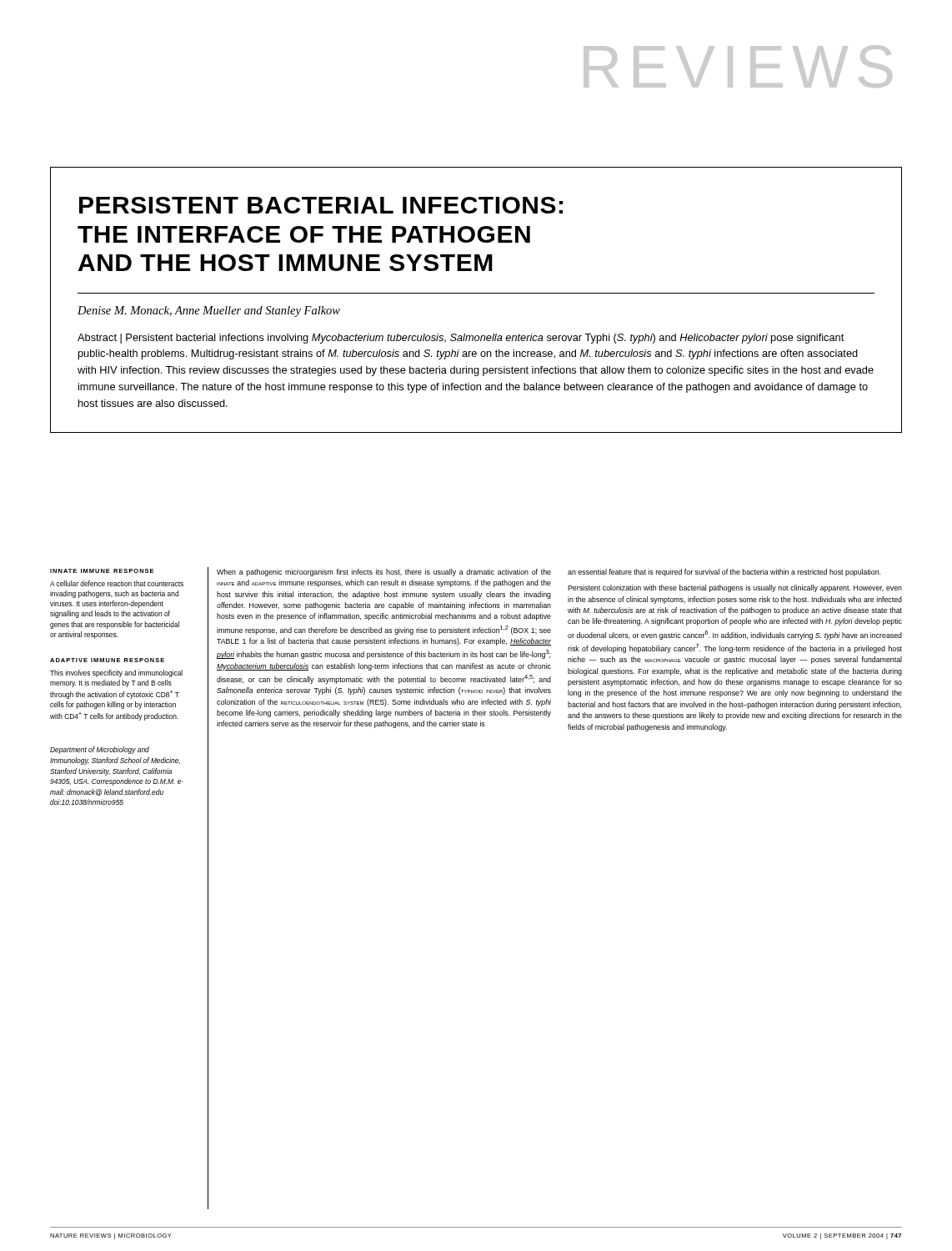Find the block on this page that starts "Department of Microbiology and Immunology, Stanford School of"
Viewport: 952px width, 1251px height.
click(119, 777)
